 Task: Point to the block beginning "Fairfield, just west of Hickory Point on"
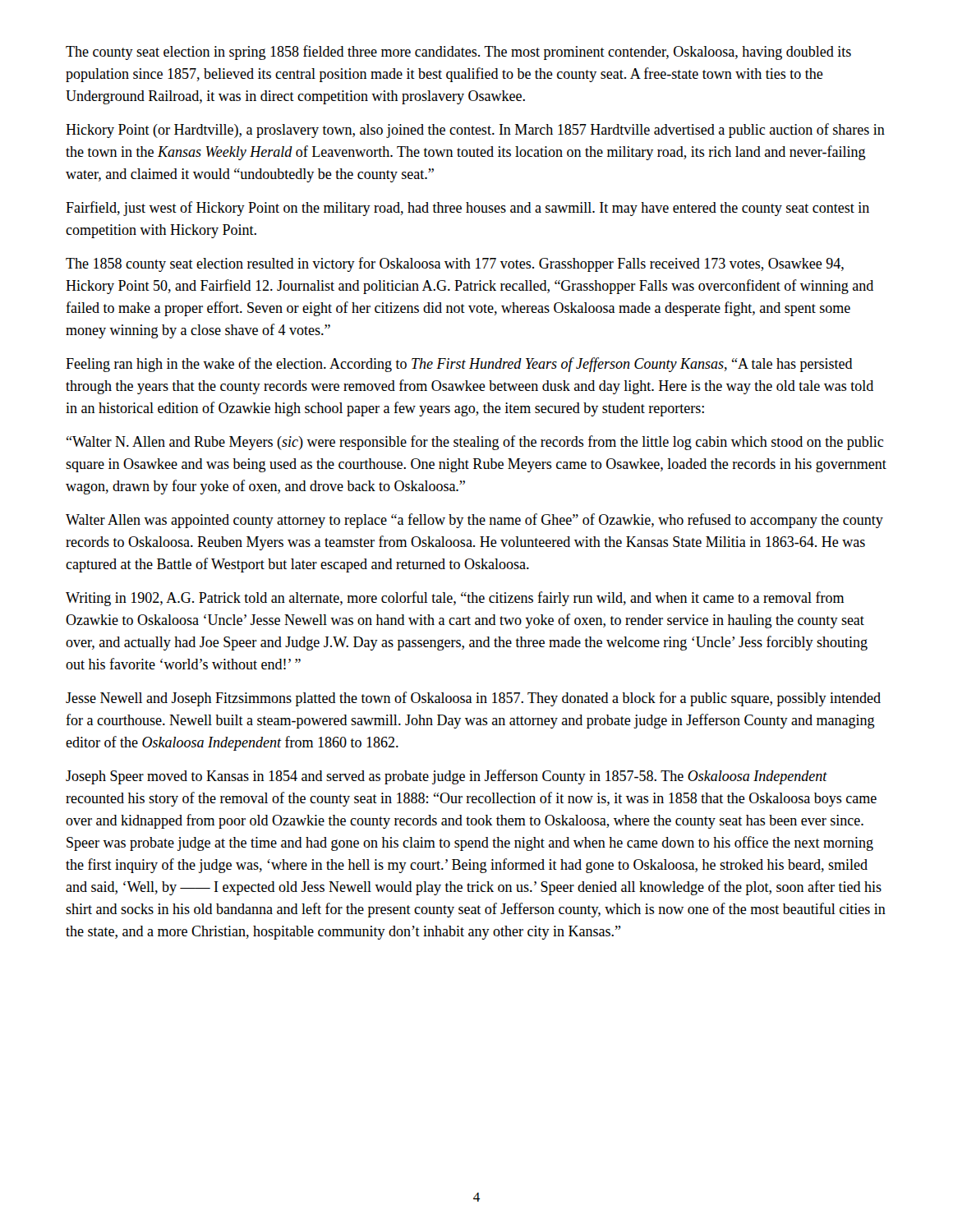[x=468, y=219]
